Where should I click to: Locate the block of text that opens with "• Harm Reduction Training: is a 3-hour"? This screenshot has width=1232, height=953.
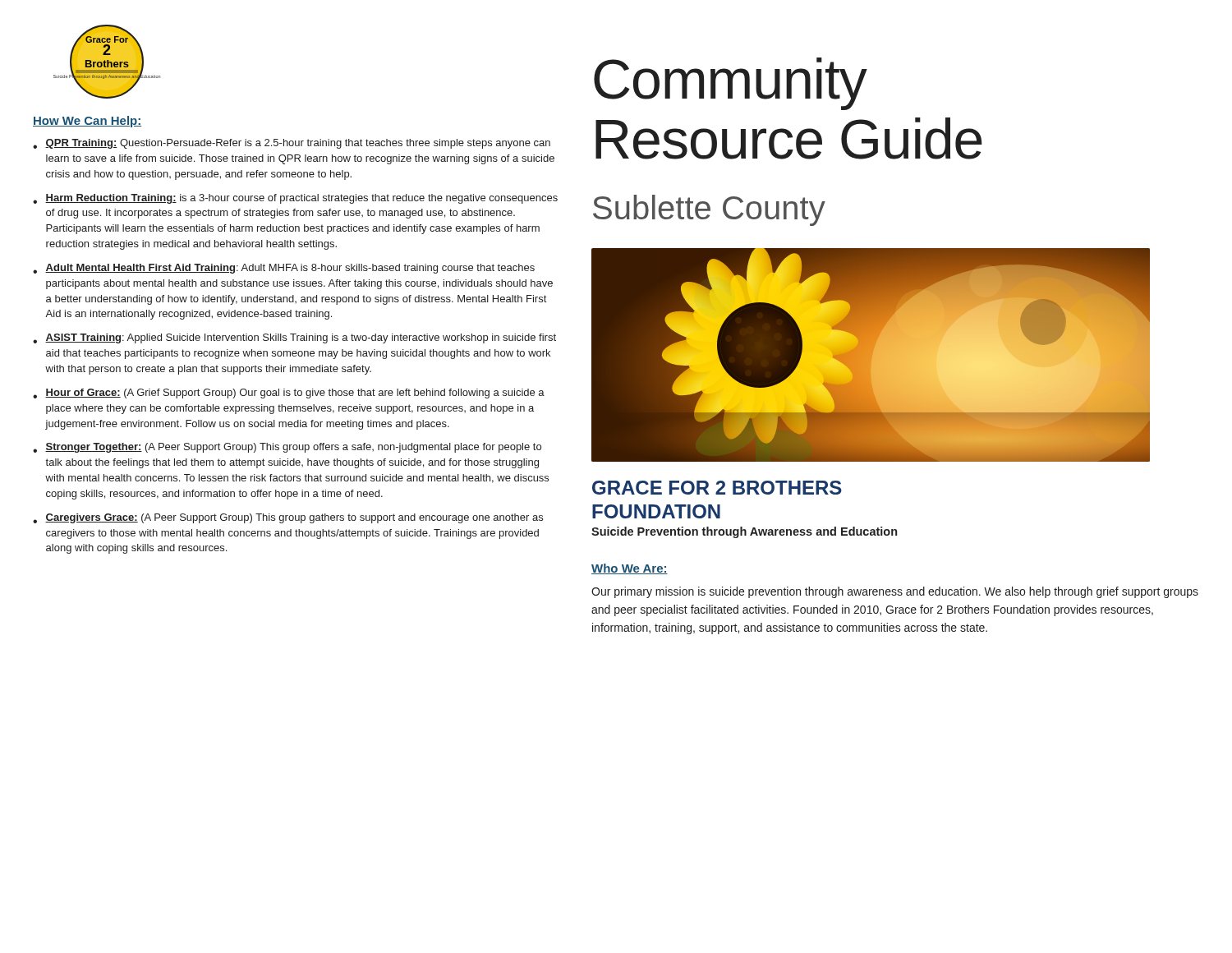[x=296, y=221]
